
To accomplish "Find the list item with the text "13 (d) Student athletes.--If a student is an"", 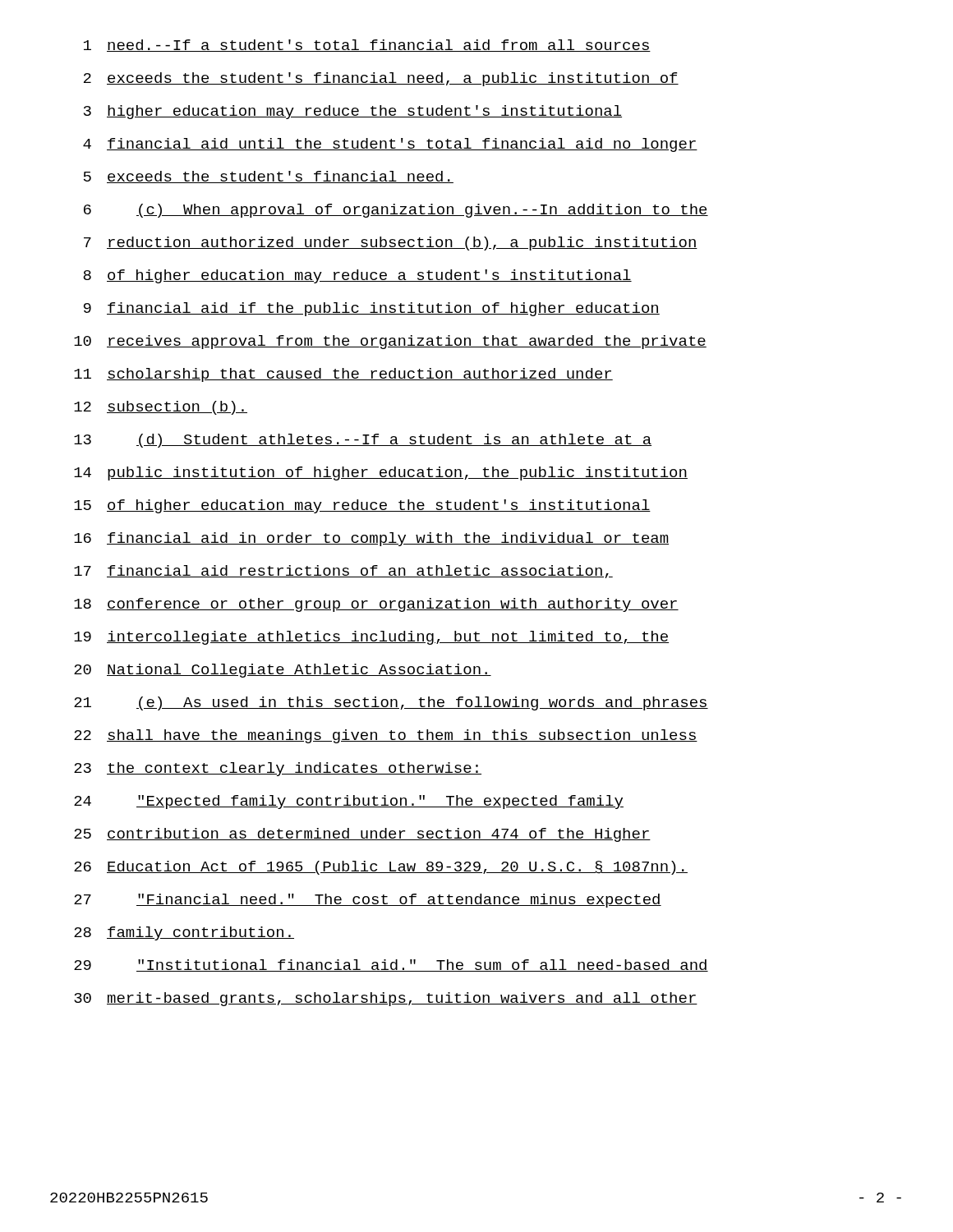I will (x=476, y=440).
